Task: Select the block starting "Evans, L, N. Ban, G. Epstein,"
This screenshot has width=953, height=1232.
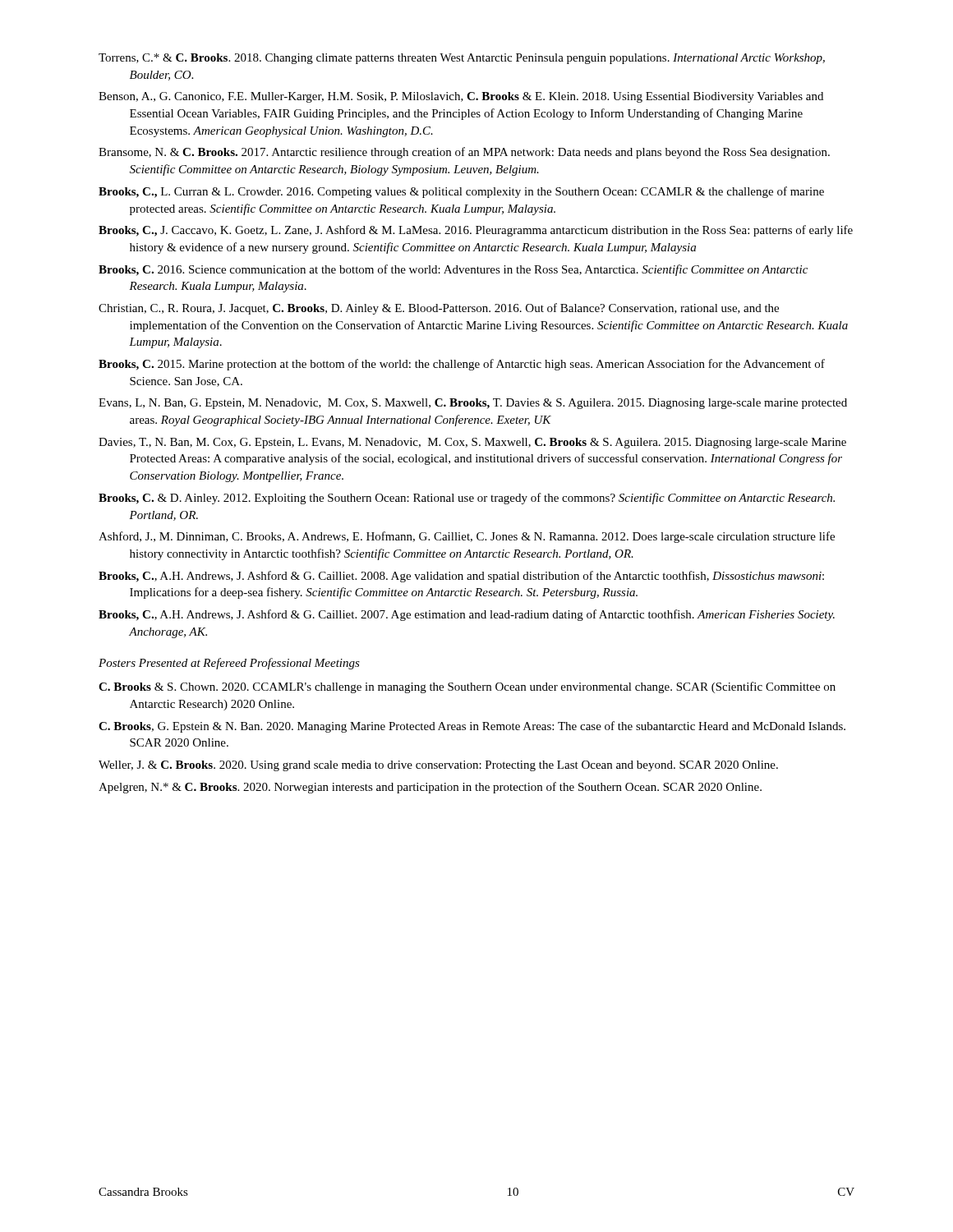Action: pyautogui.click(x=473, y=411)
